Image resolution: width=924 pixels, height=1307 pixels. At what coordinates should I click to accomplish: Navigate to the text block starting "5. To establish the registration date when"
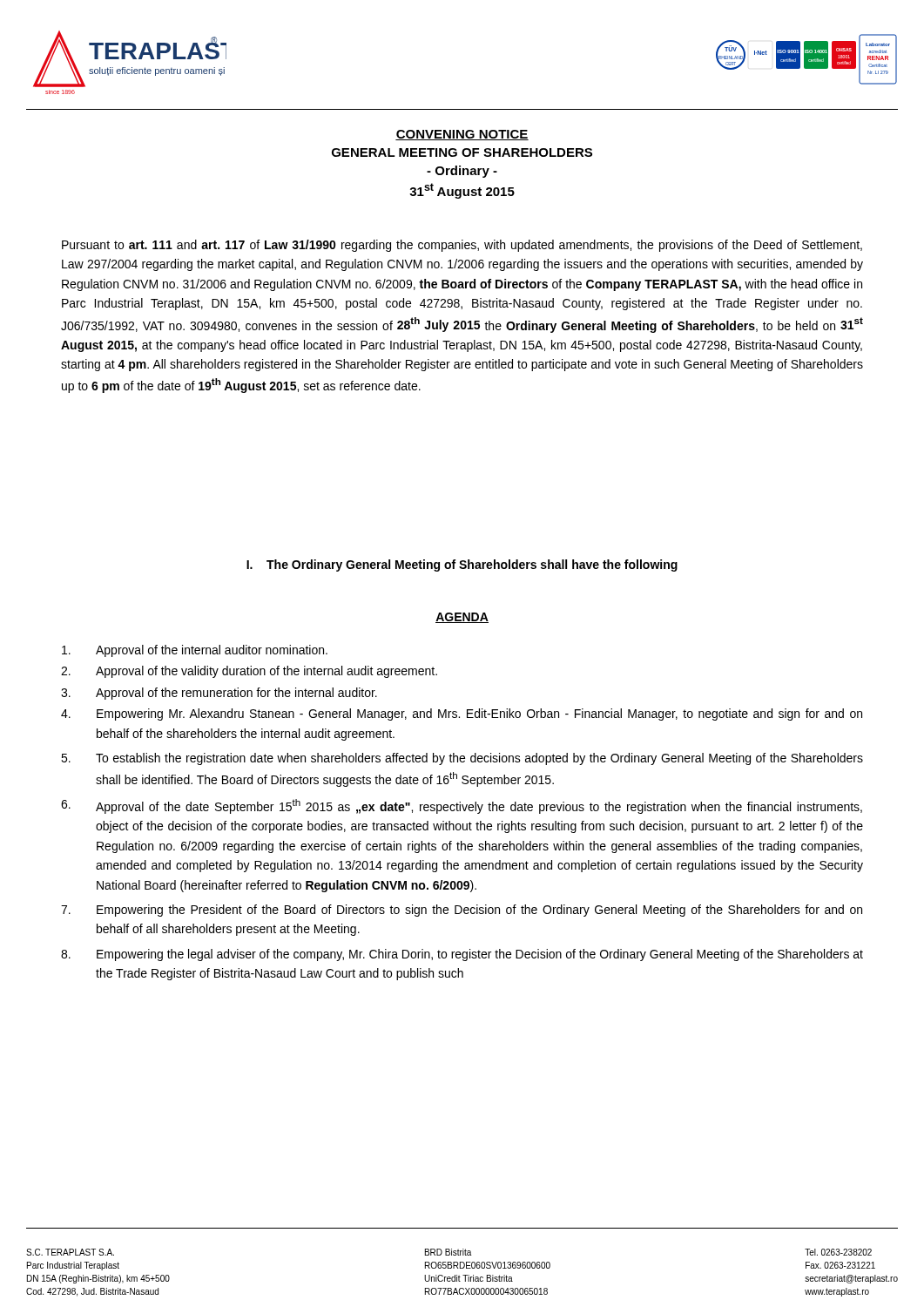462,769
